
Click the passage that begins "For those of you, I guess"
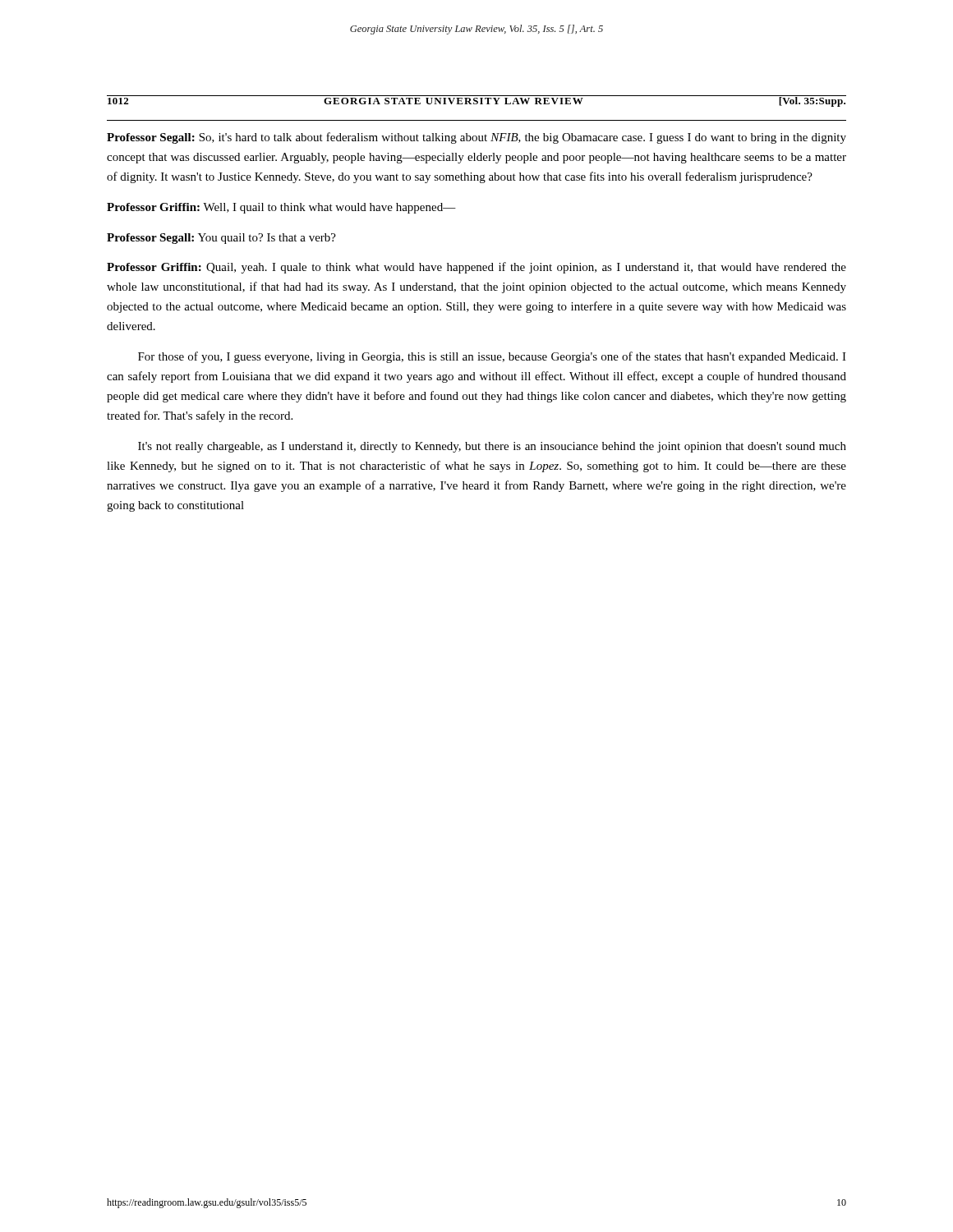pos(476,386)
